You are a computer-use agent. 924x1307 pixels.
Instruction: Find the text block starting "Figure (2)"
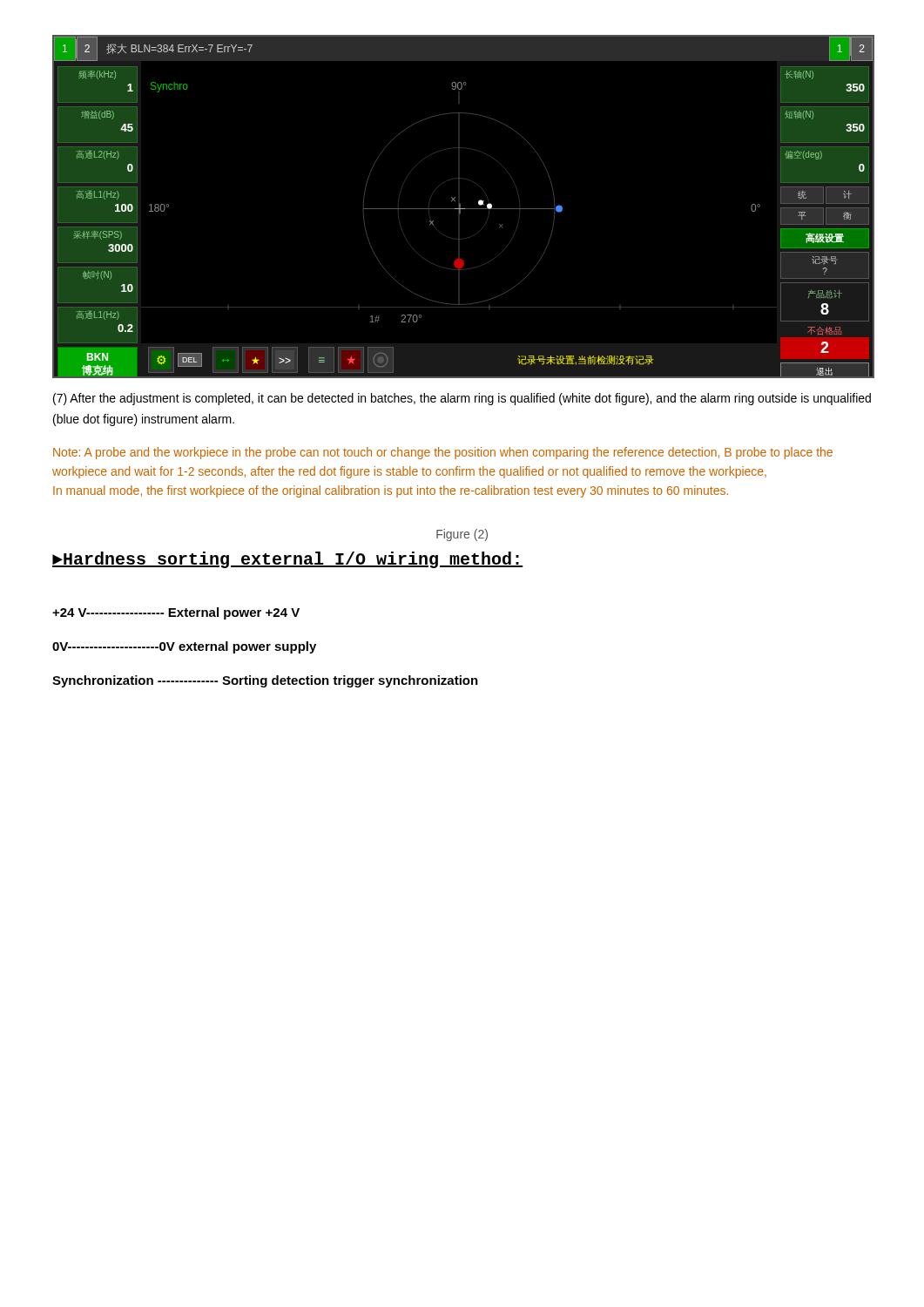[462, 534]
